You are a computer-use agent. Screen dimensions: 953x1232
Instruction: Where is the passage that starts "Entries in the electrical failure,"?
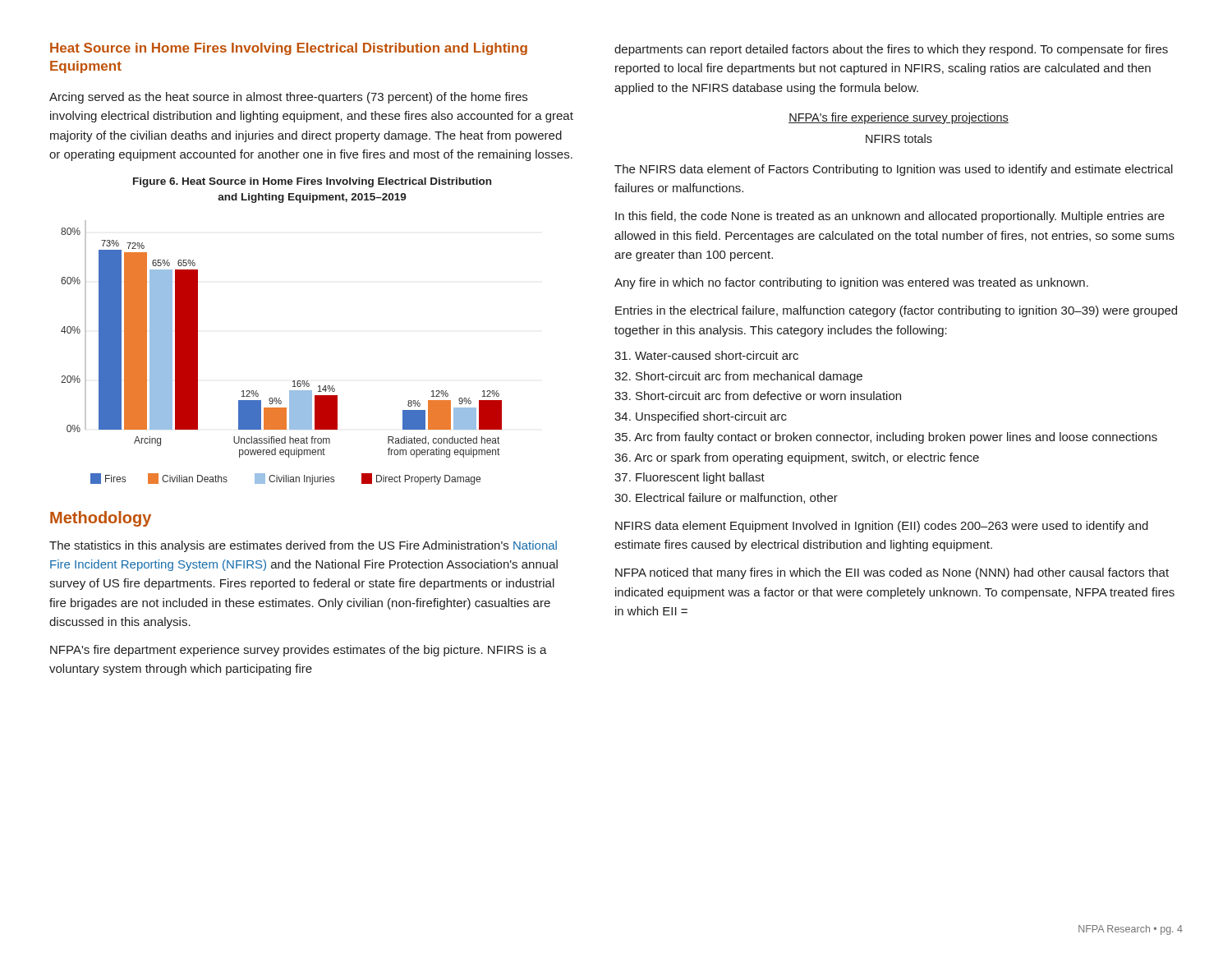tap(896, 320)
